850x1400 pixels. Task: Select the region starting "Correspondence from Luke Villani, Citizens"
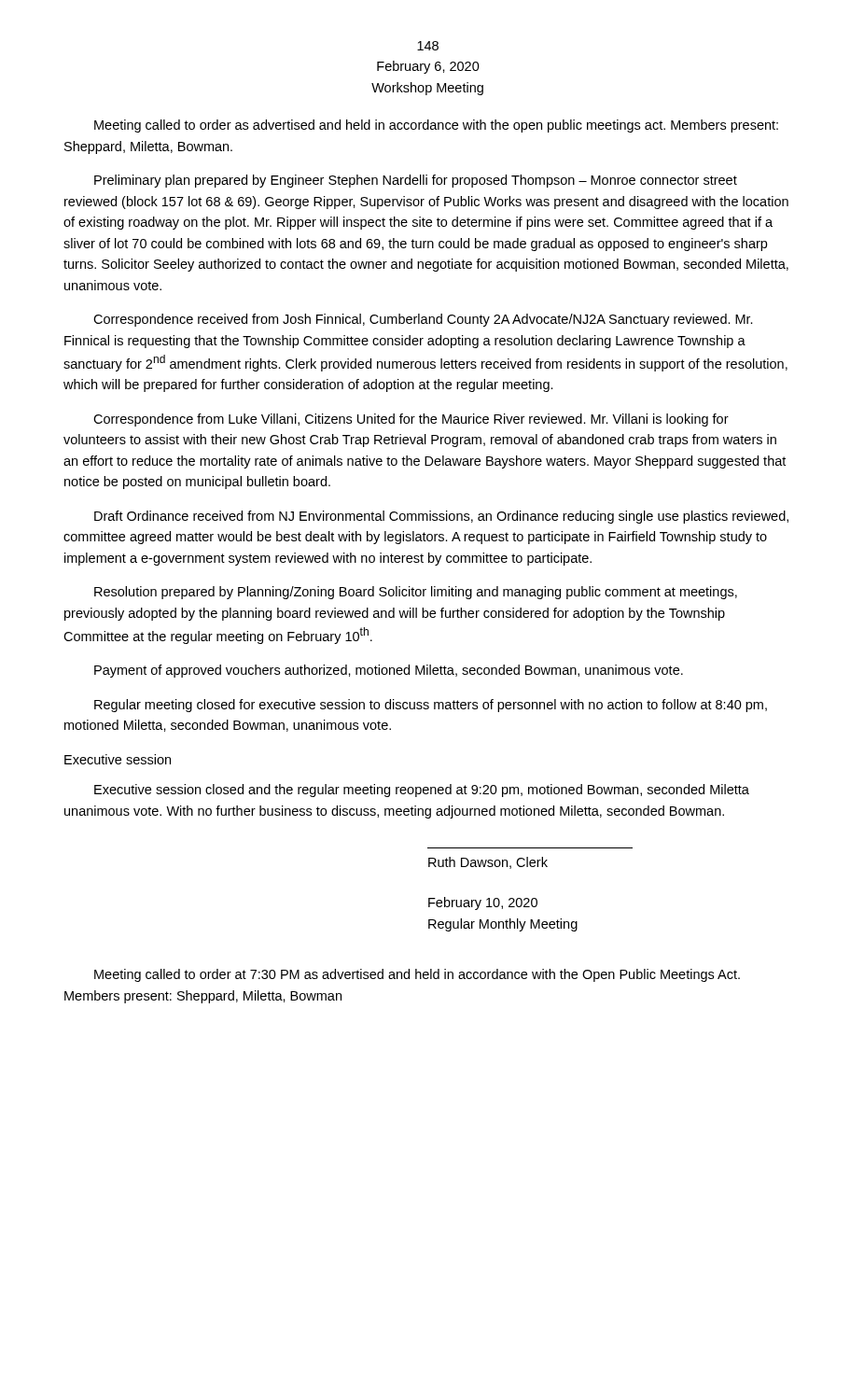click(425, 450)
